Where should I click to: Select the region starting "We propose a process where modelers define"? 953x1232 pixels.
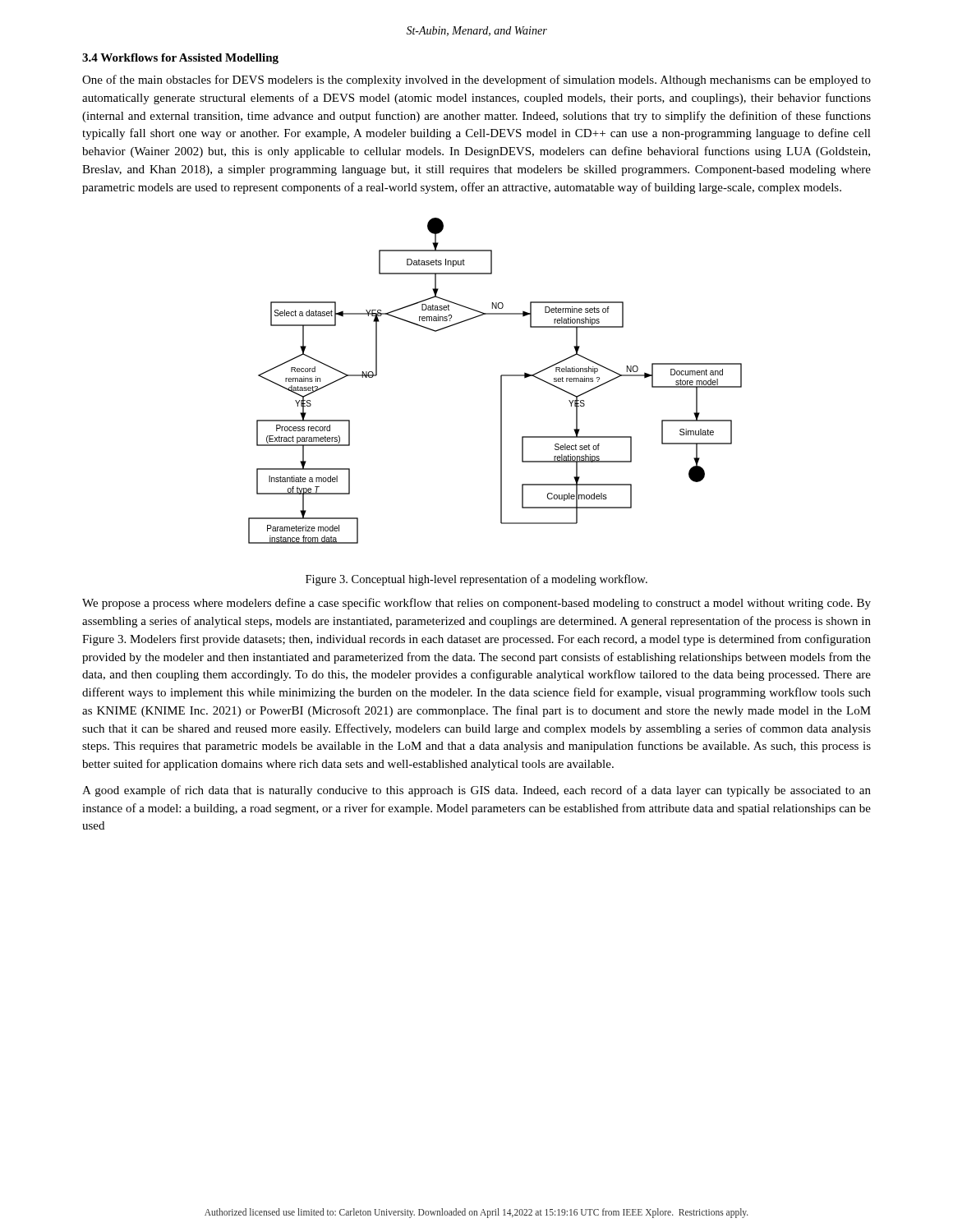(476, 683)
